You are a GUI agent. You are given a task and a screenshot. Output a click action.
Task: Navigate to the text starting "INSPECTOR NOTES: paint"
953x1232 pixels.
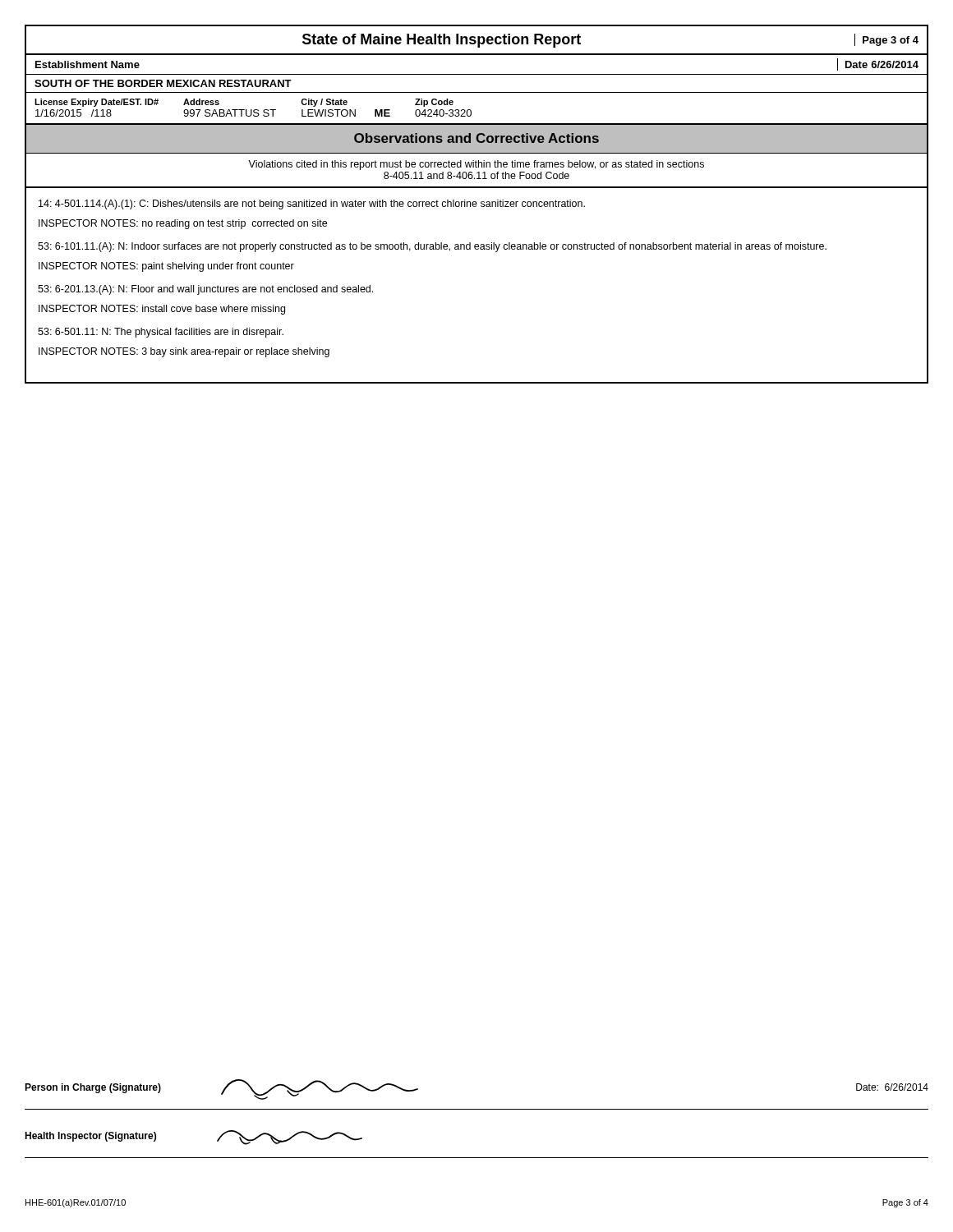click(x=166, y=267)
